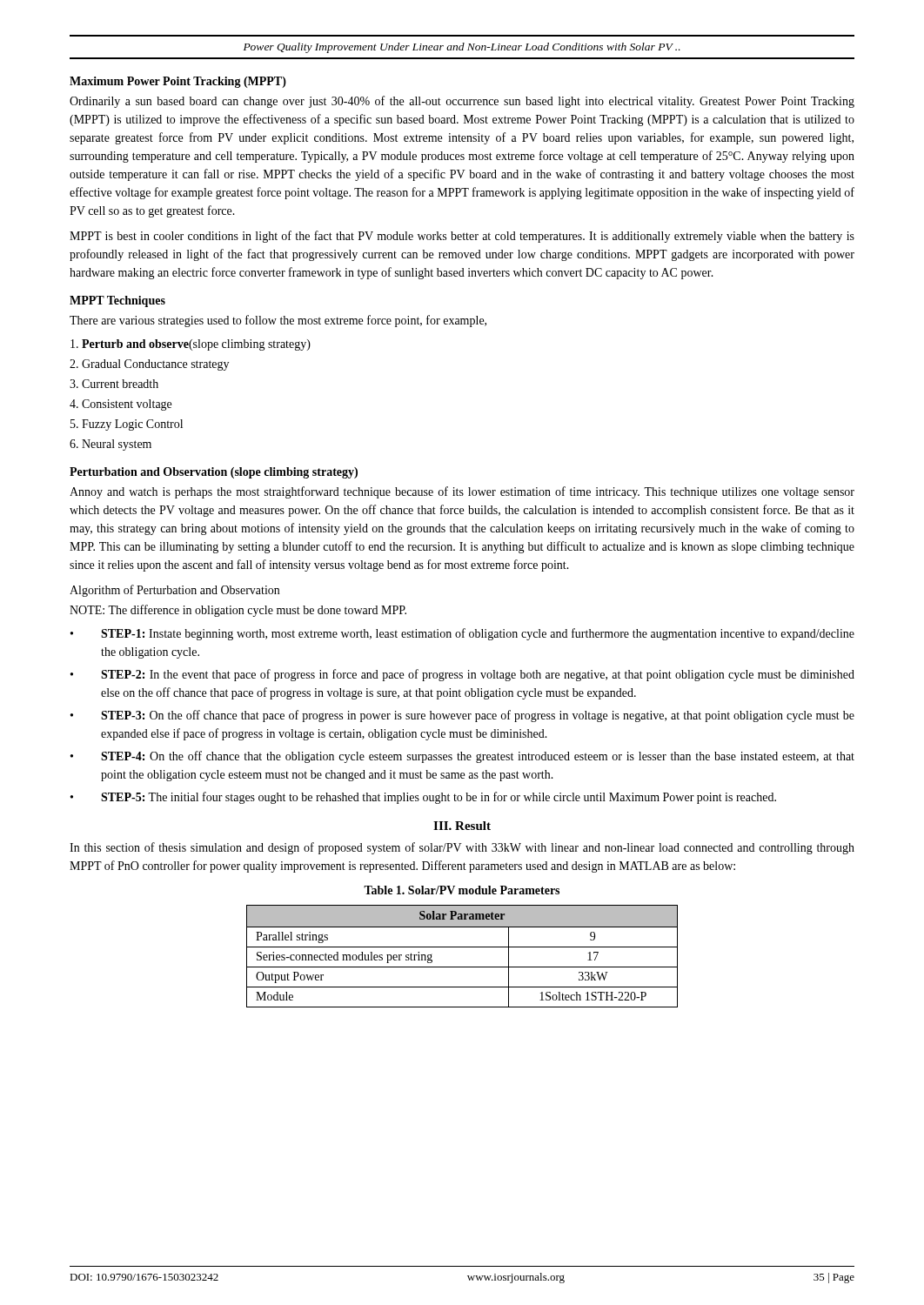Image resolution: width=924 pixels, height=1305 pixels.
Task: Locate the list item with the text "6. Neural system"
Action: click(111, 444)
